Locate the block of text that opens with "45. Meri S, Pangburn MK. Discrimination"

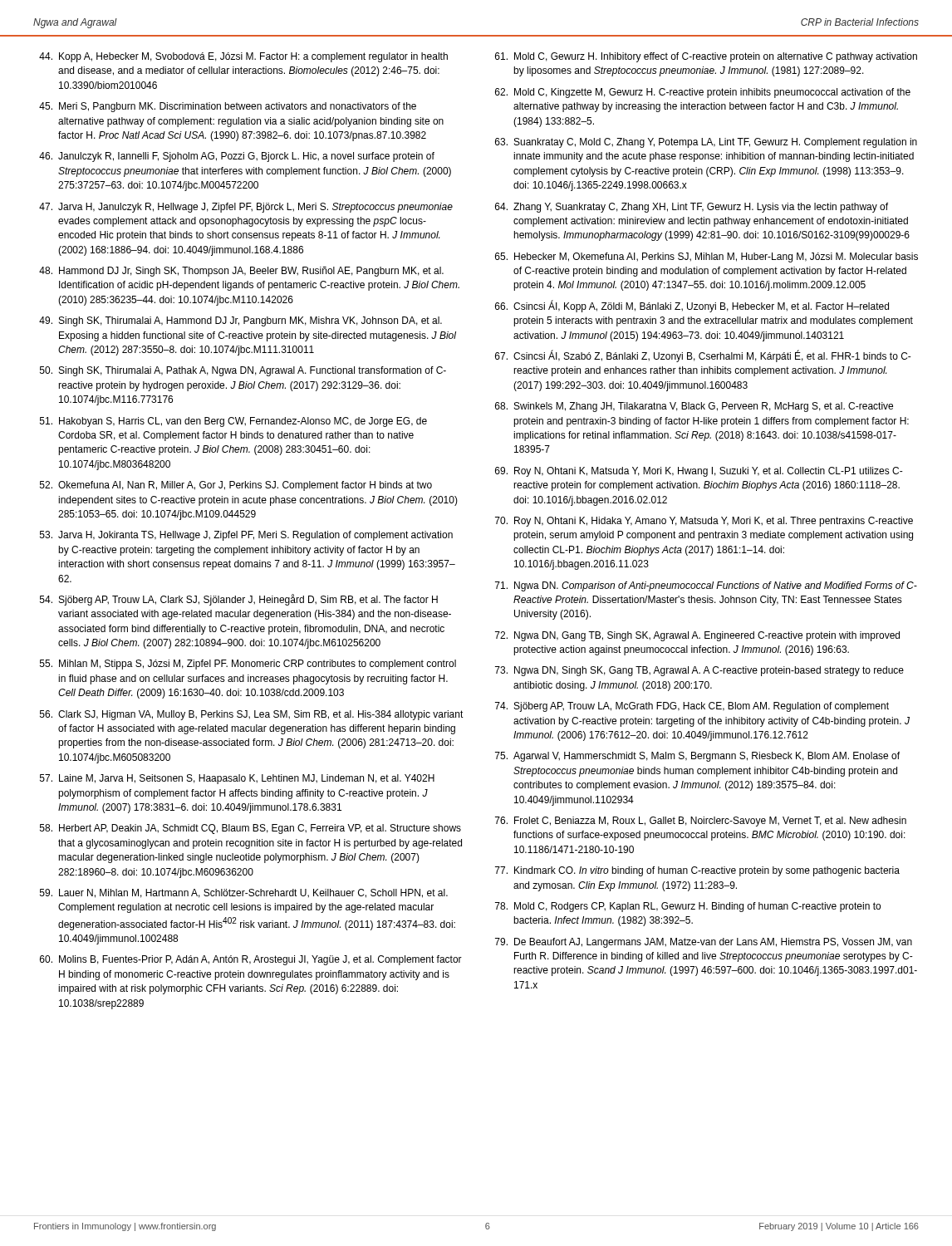click(x=248, y=121)
